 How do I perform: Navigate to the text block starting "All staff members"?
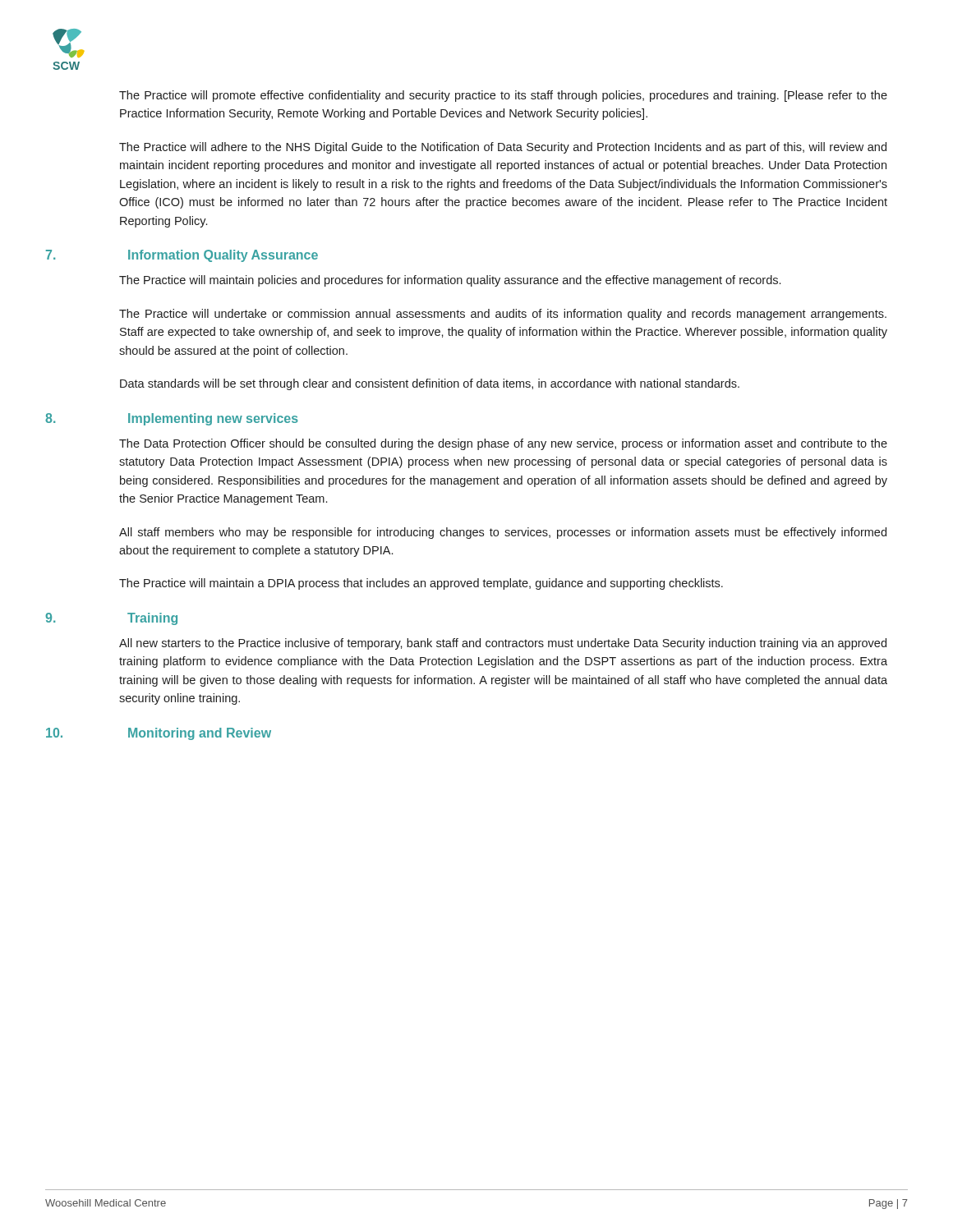[503, 541]
